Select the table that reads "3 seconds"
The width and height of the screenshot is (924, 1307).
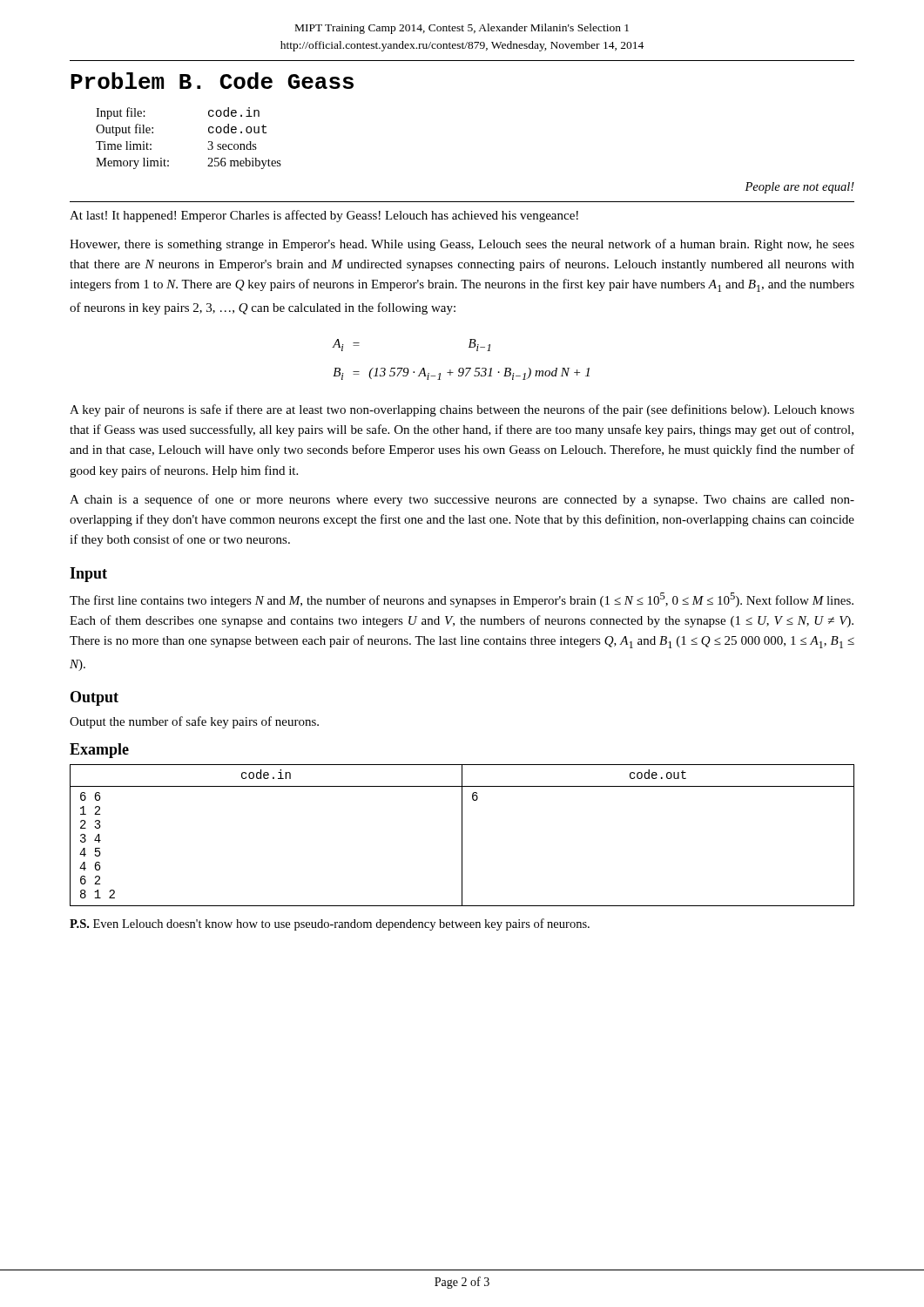[462, 137]
